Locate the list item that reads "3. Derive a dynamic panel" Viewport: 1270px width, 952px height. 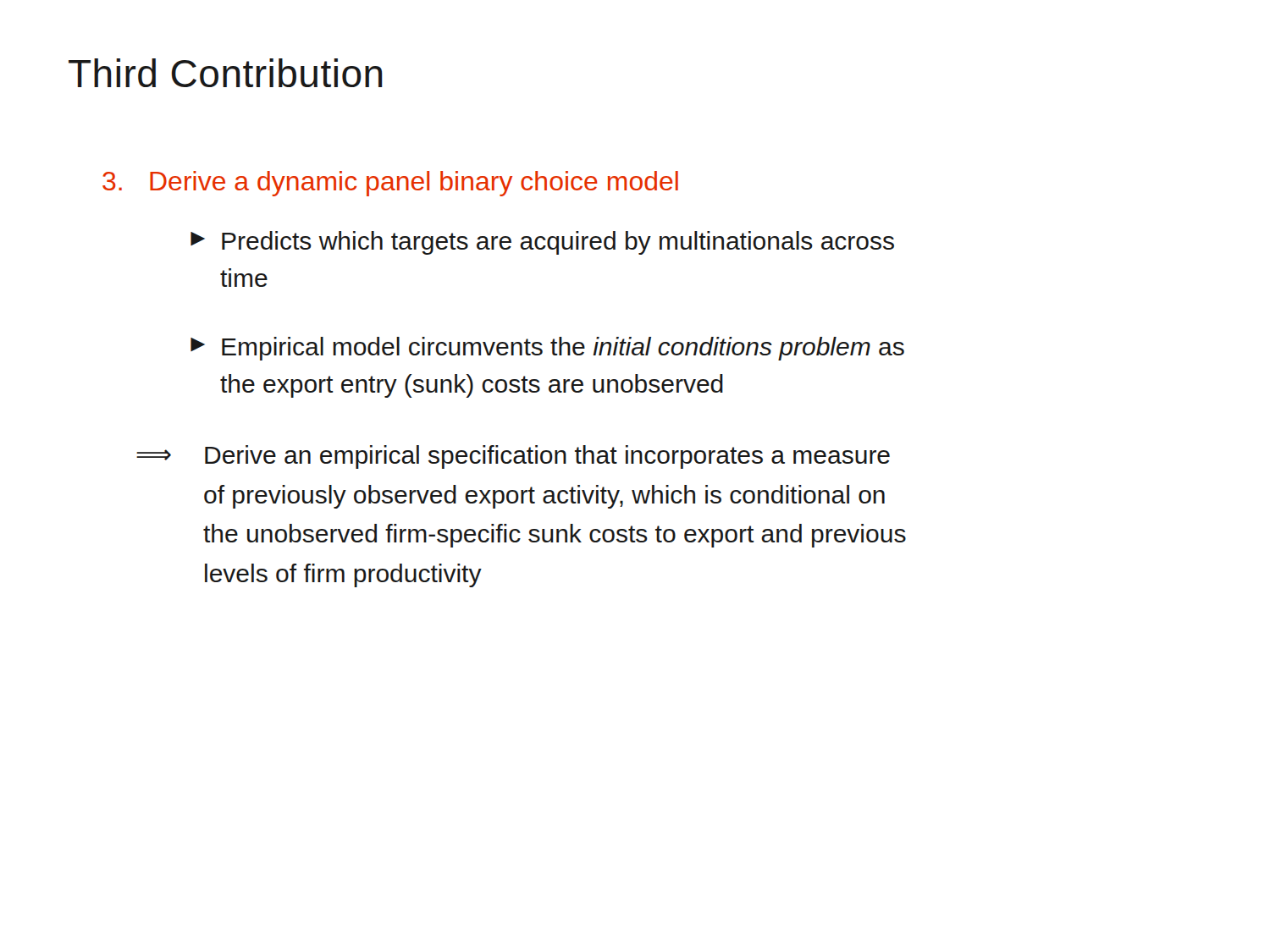tap(391, 181)
